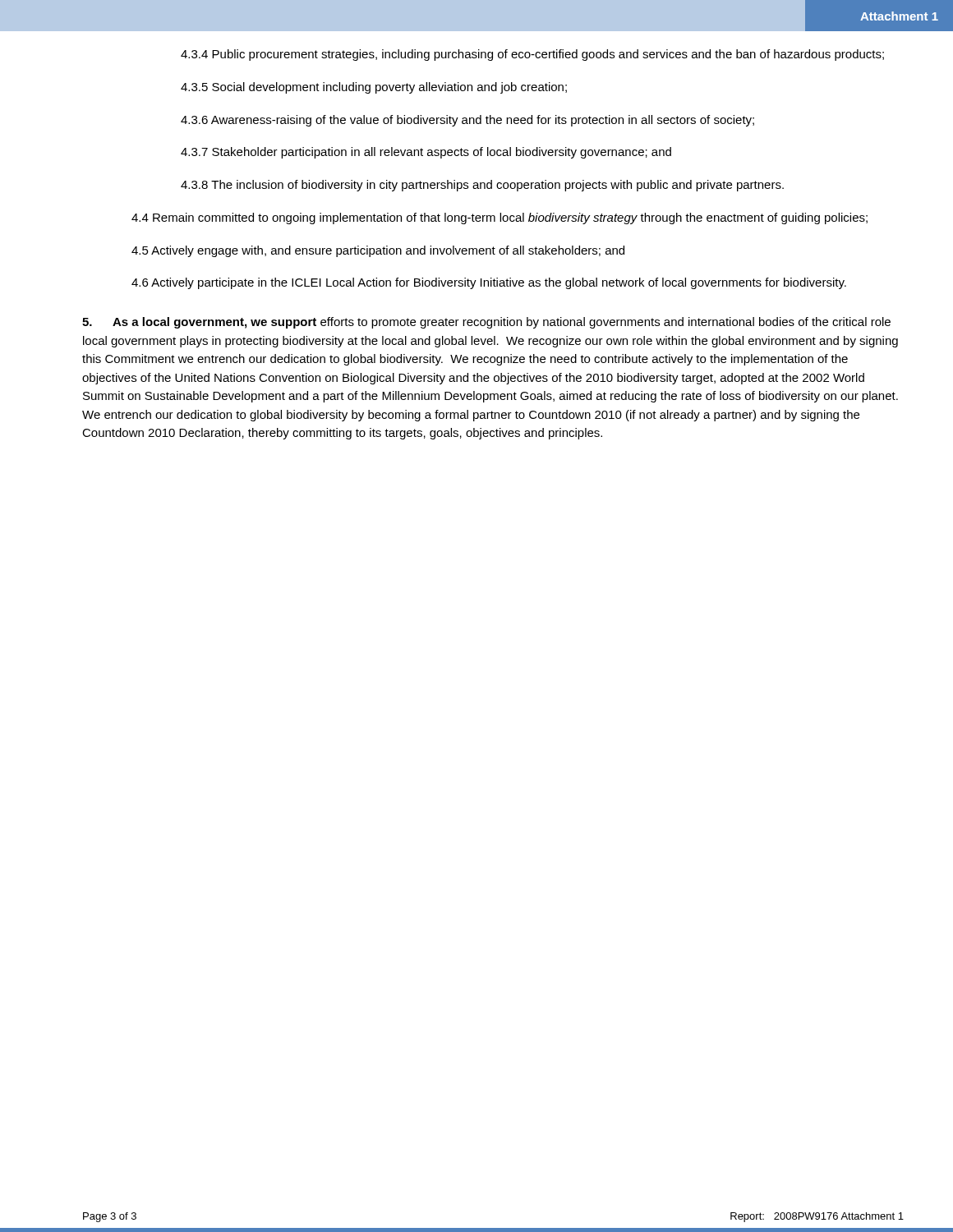Find the block starting "As a local"
The image size is (953, 1232).
click(x=492, y=377)
